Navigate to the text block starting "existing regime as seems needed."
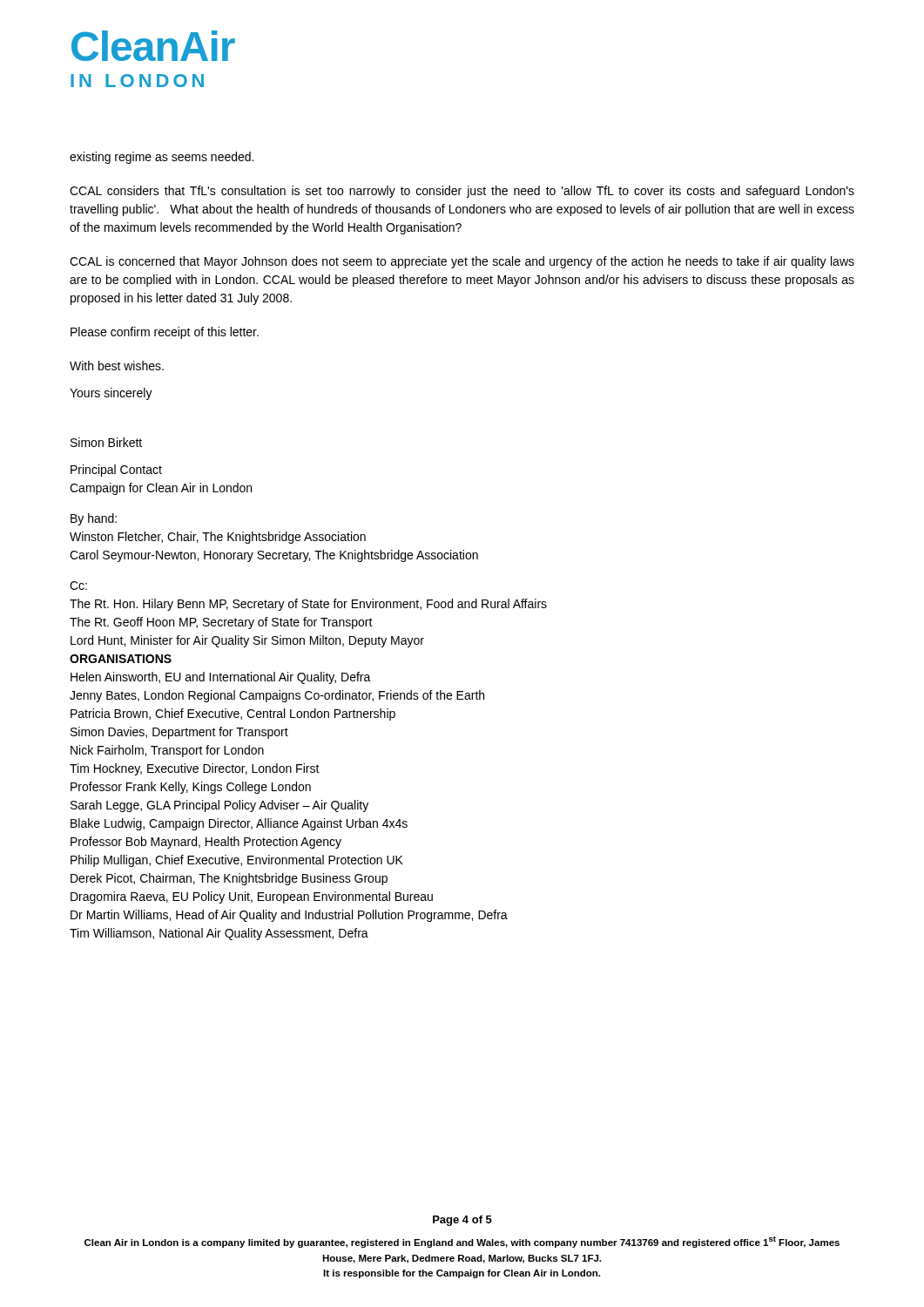Screen dimensions: 1307x924 coord(162,157)
